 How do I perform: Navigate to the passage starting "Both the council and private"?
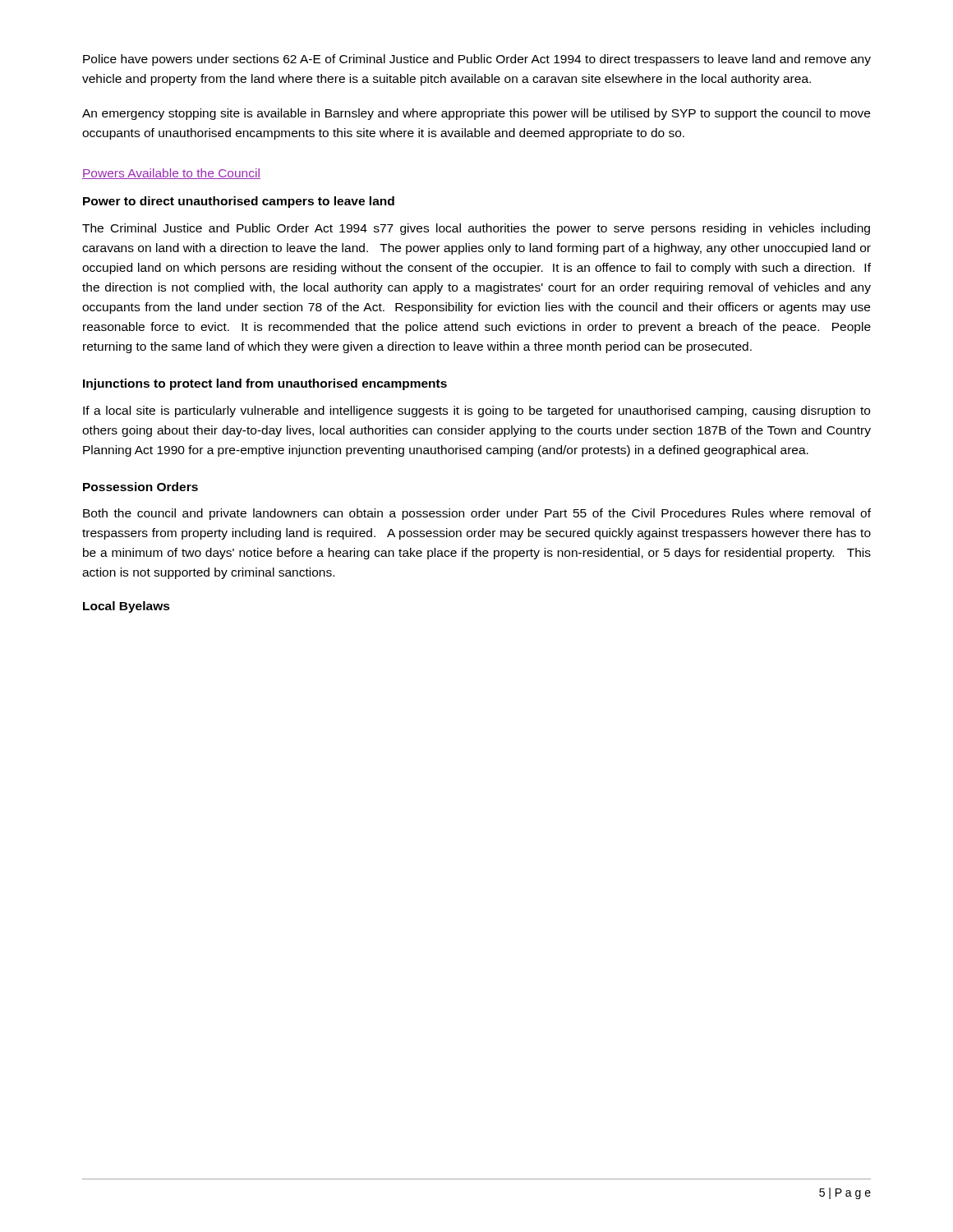click(476, 543)
